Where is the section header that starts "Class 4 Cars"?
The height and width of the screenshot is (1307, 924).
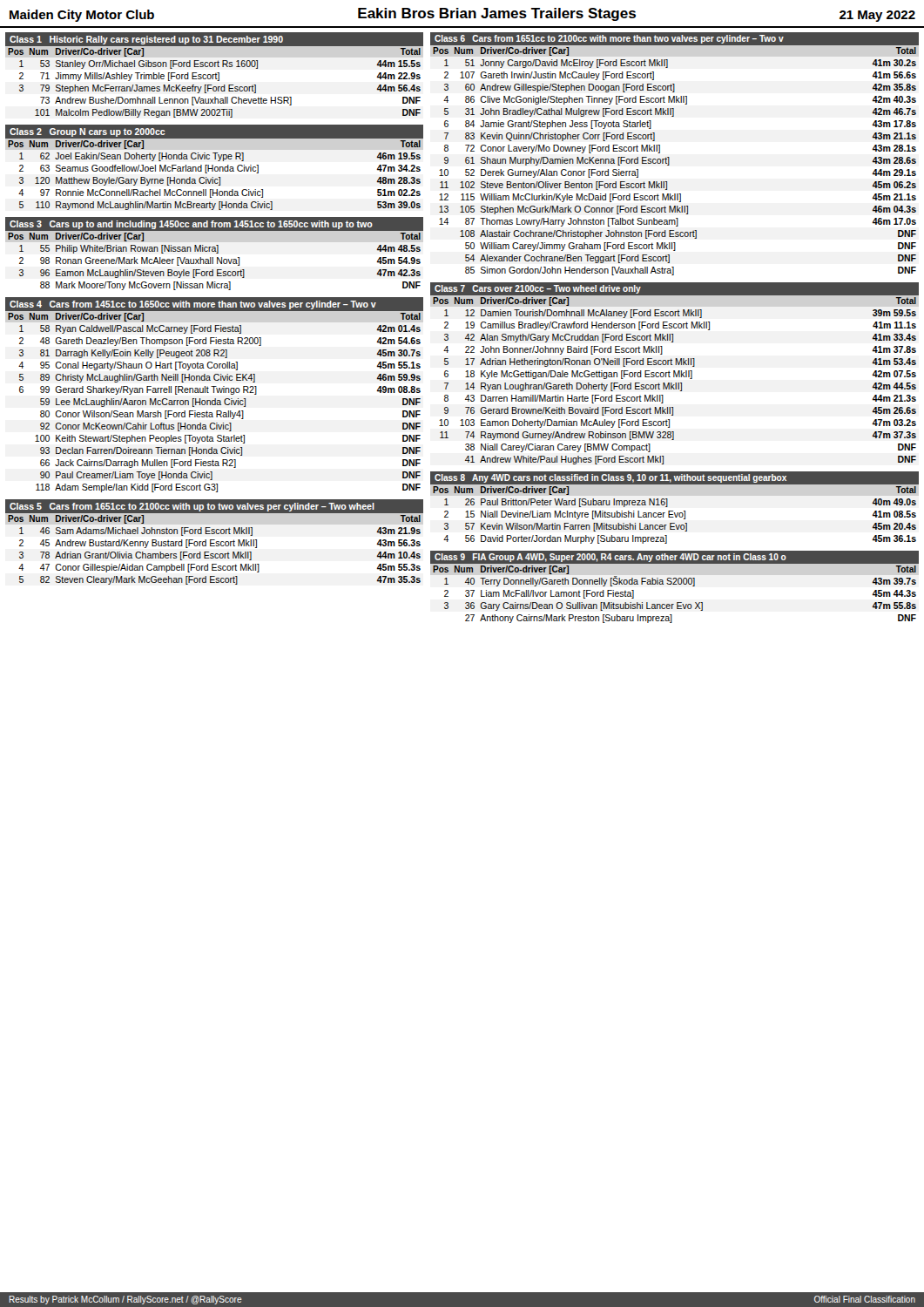coord(214,395)
